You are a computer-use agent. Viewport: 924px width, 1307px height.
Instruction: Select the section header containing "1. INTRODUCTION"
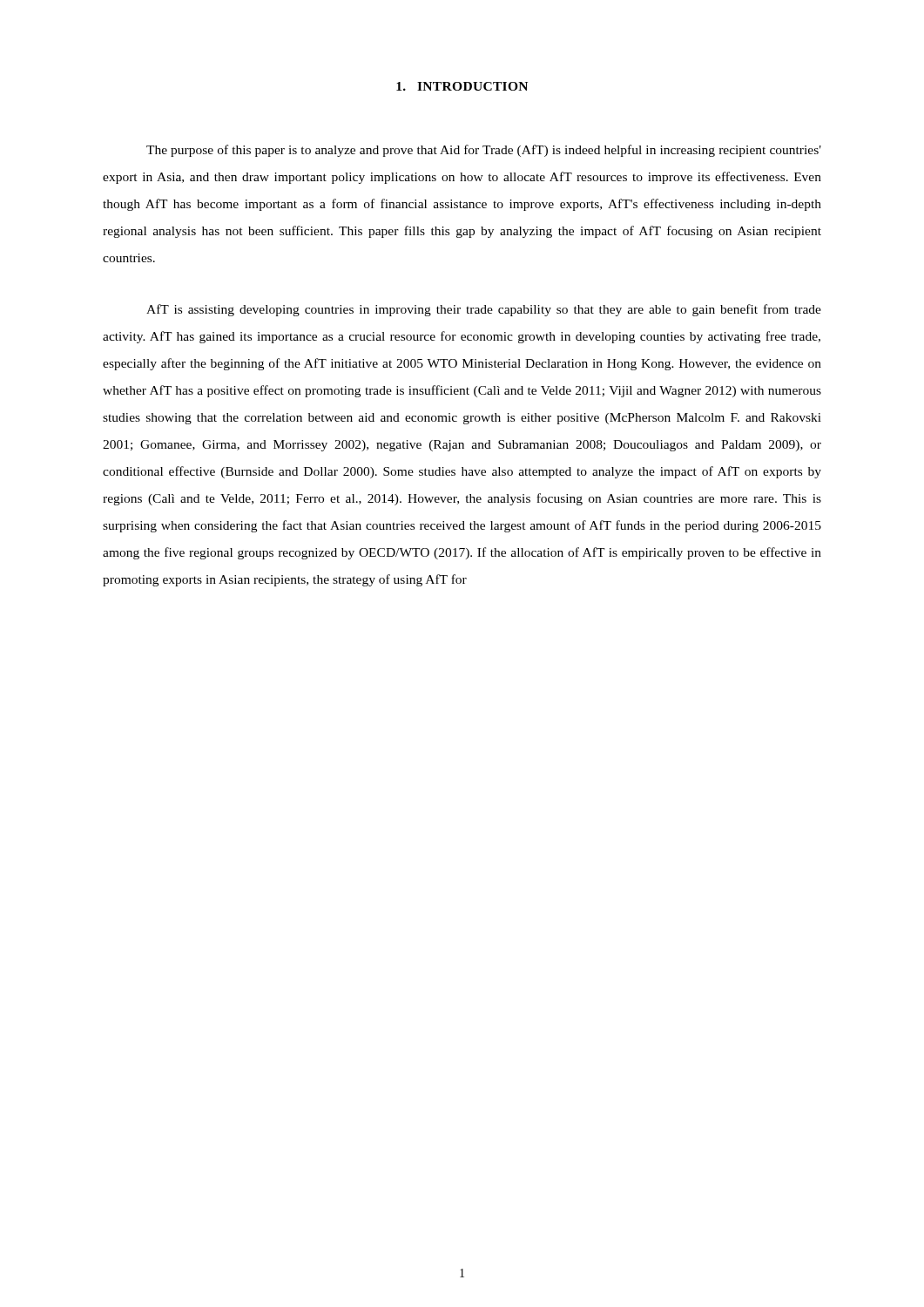pos(462,86)
